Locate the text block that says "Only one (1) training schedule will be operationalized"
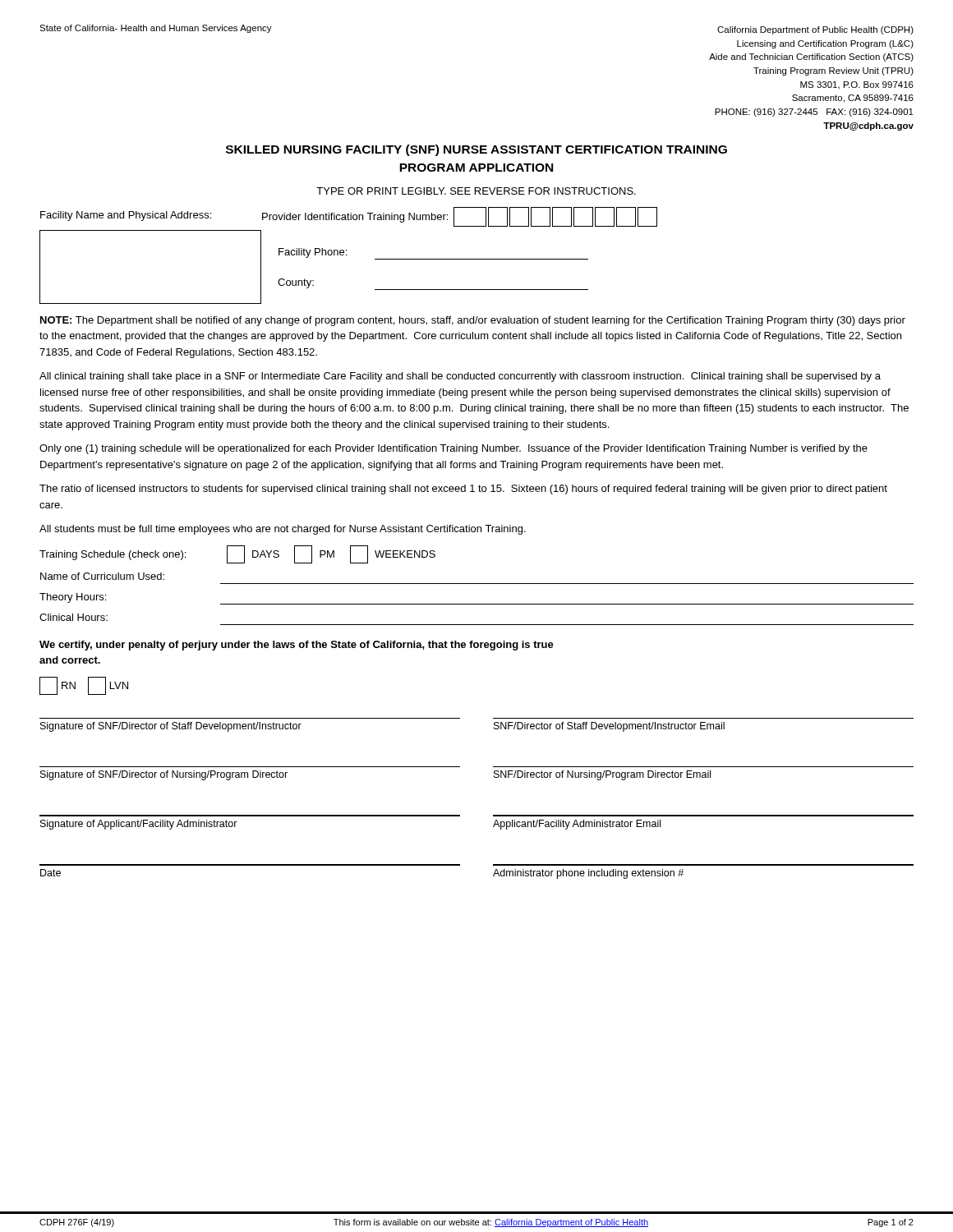Image resolution: width=953 pixels, height=1232 pixels. 454,456
